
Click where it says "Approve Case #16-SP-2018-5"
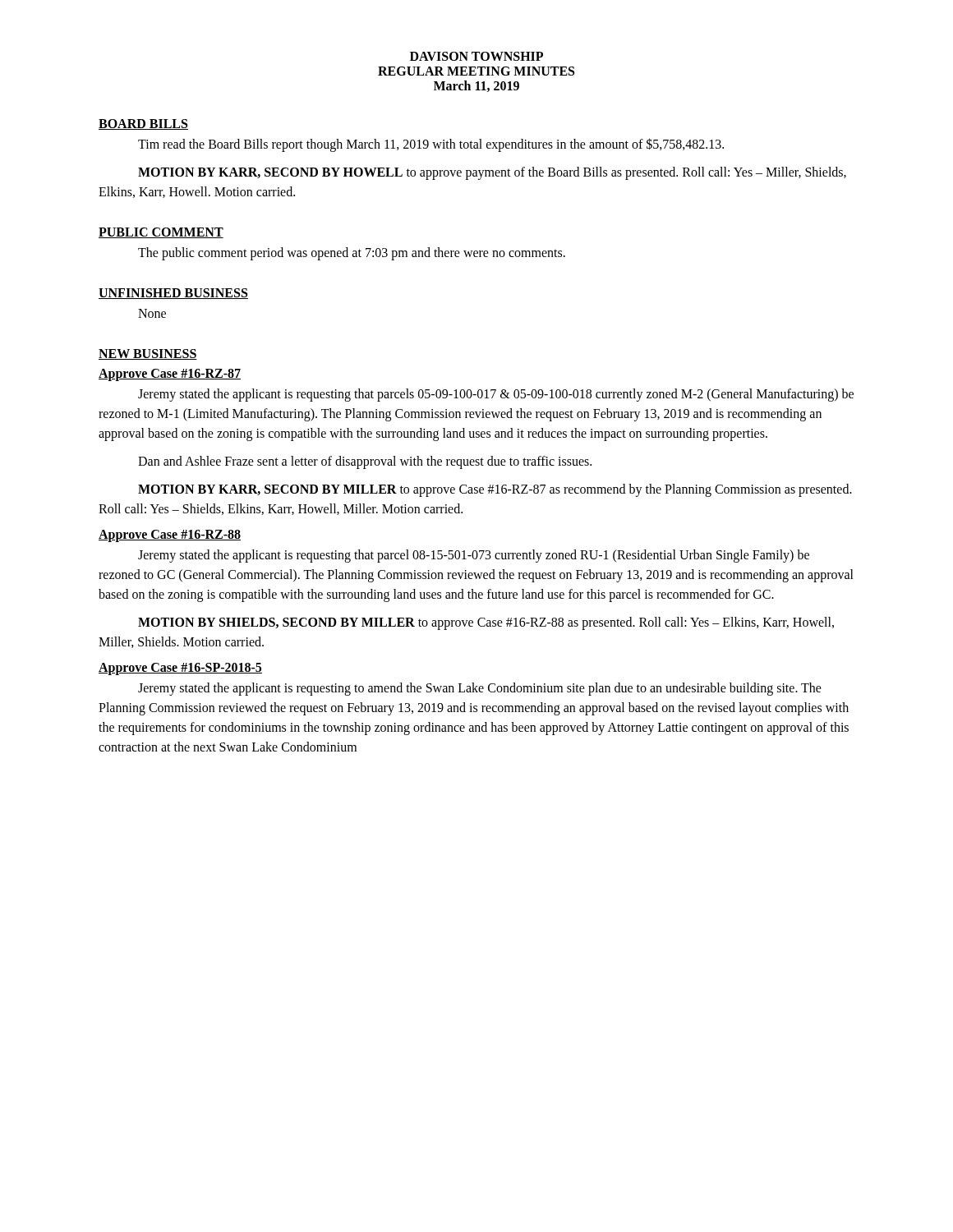180,667
